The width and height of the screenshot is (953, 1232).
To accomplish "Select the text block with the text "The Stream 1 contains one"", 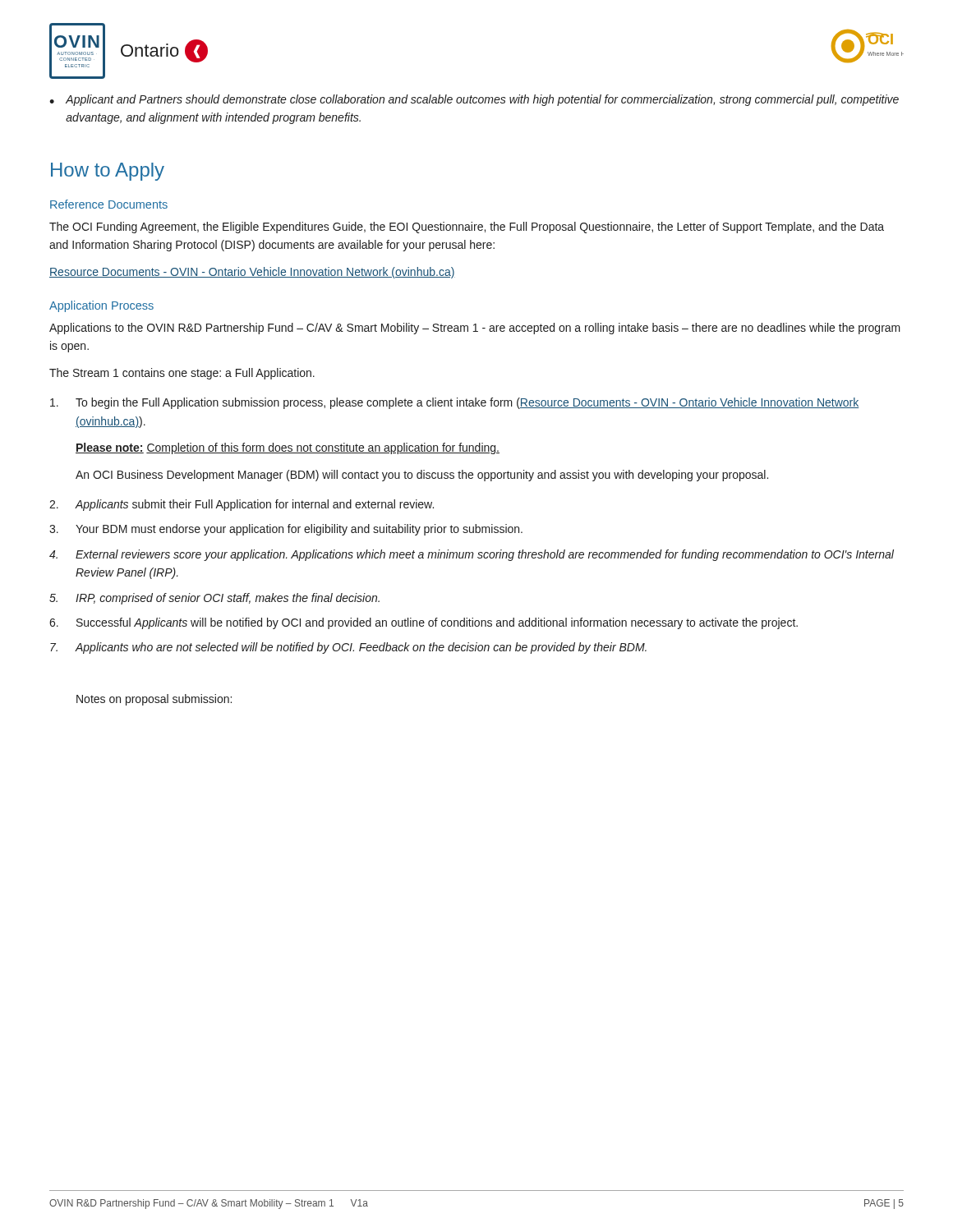I will pos(182,373).
